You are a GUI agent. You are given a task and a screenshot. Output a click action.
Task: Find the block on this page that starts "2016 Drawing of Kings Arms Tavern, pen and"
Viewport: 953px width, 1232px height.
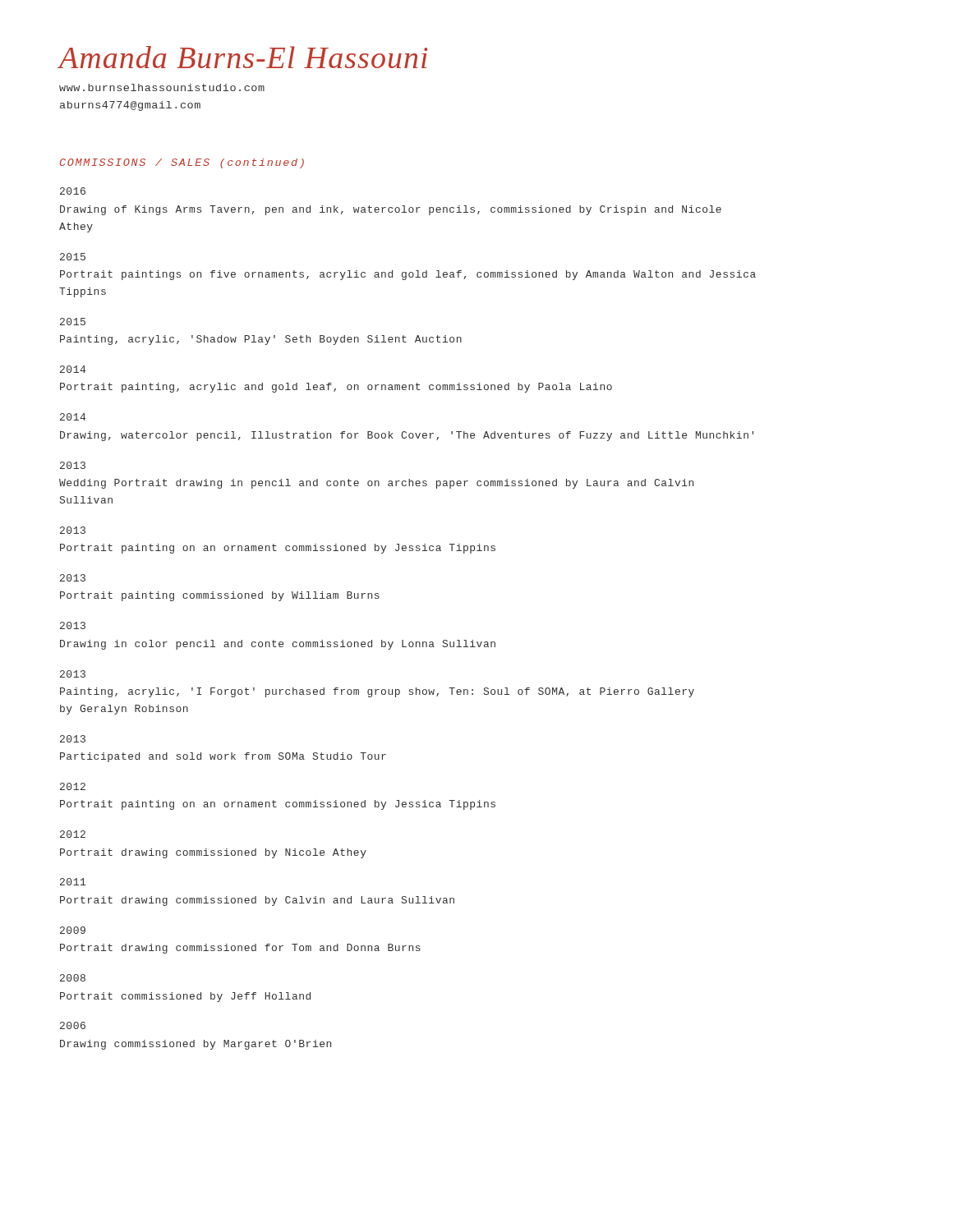(476, 210)
